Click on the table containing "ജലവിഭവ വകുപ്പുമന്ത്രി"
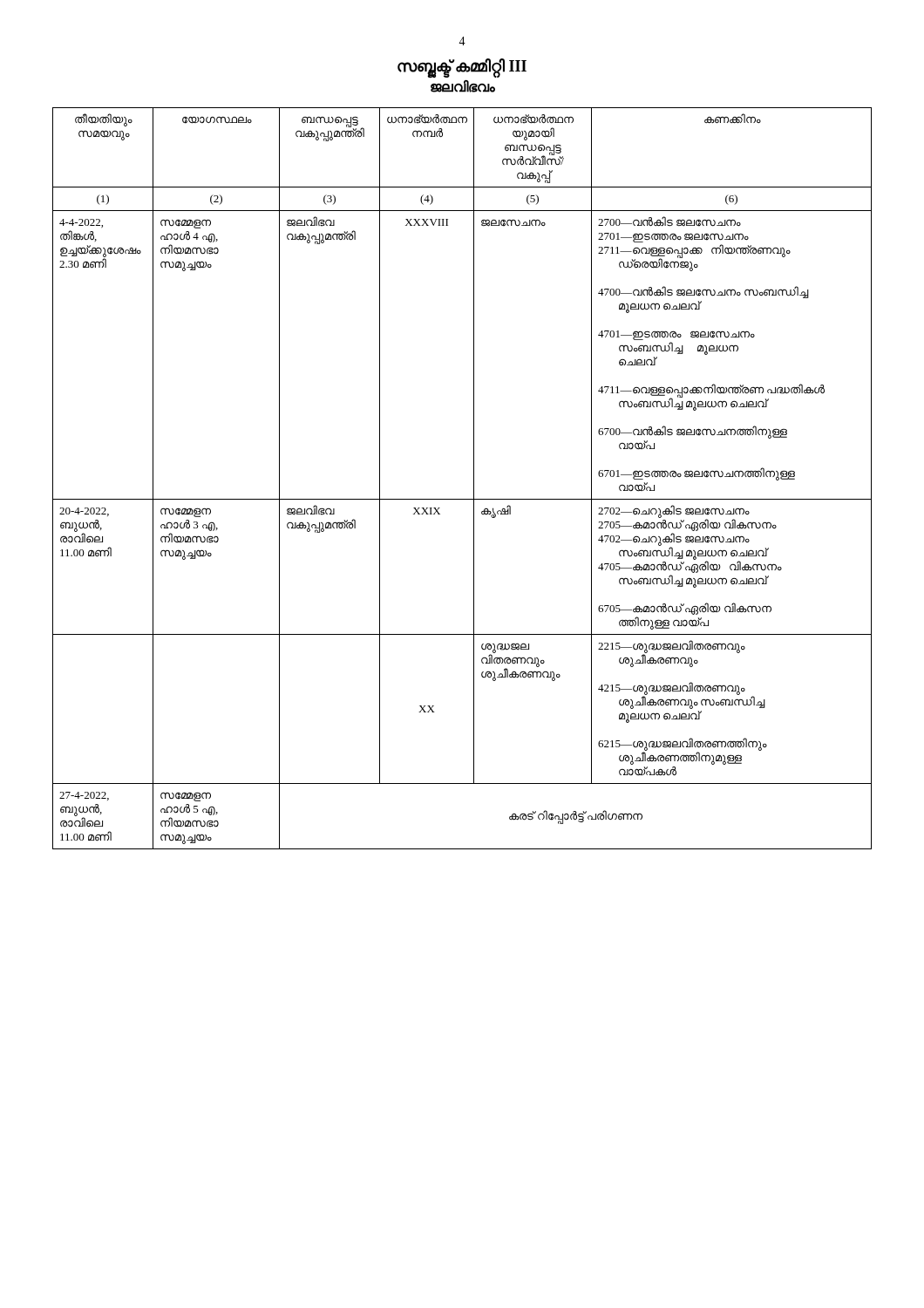The image size is (924, 1308). [462, 478]
